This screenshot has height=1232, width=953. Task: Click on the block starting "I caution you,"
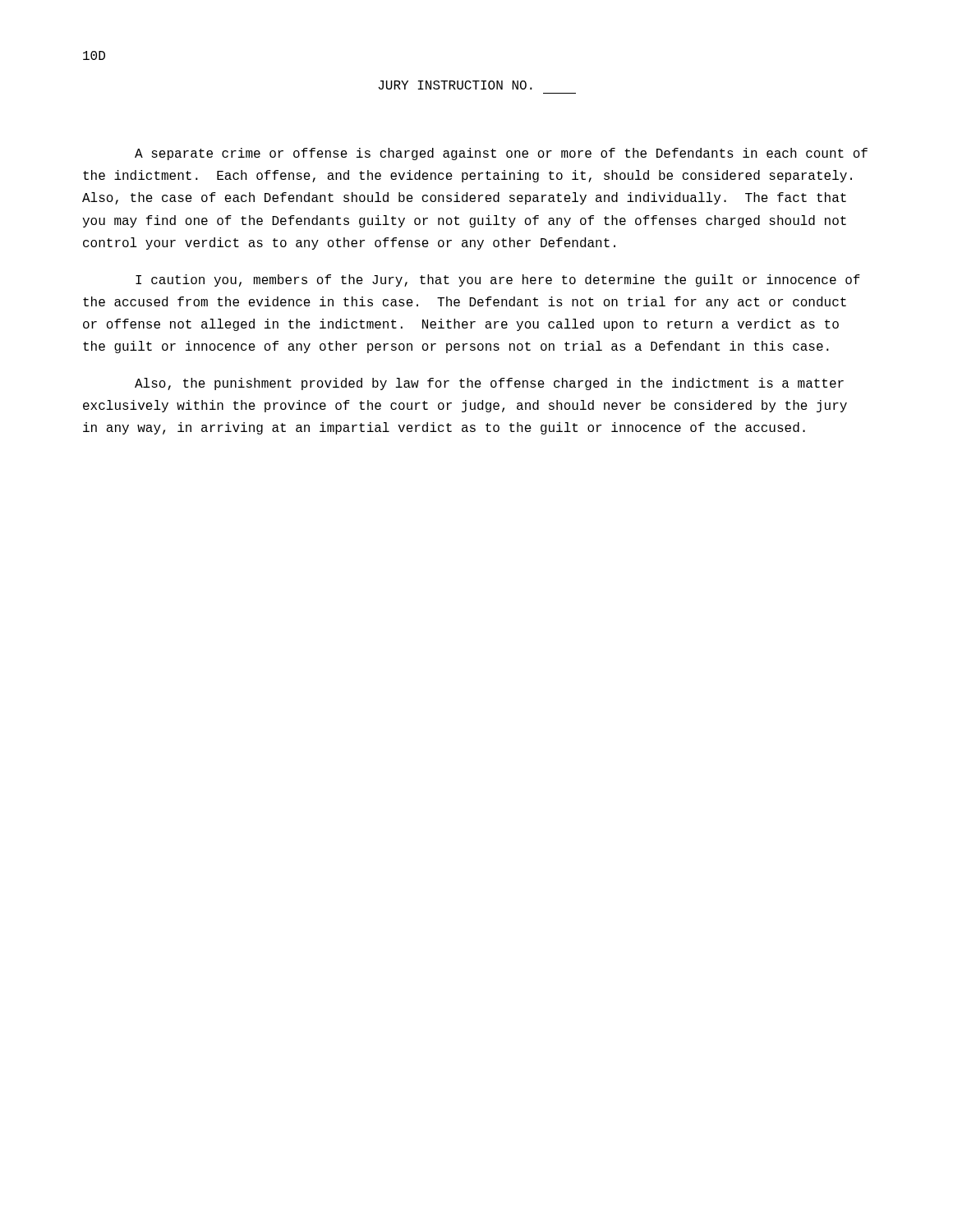click(x=476, y=314)
